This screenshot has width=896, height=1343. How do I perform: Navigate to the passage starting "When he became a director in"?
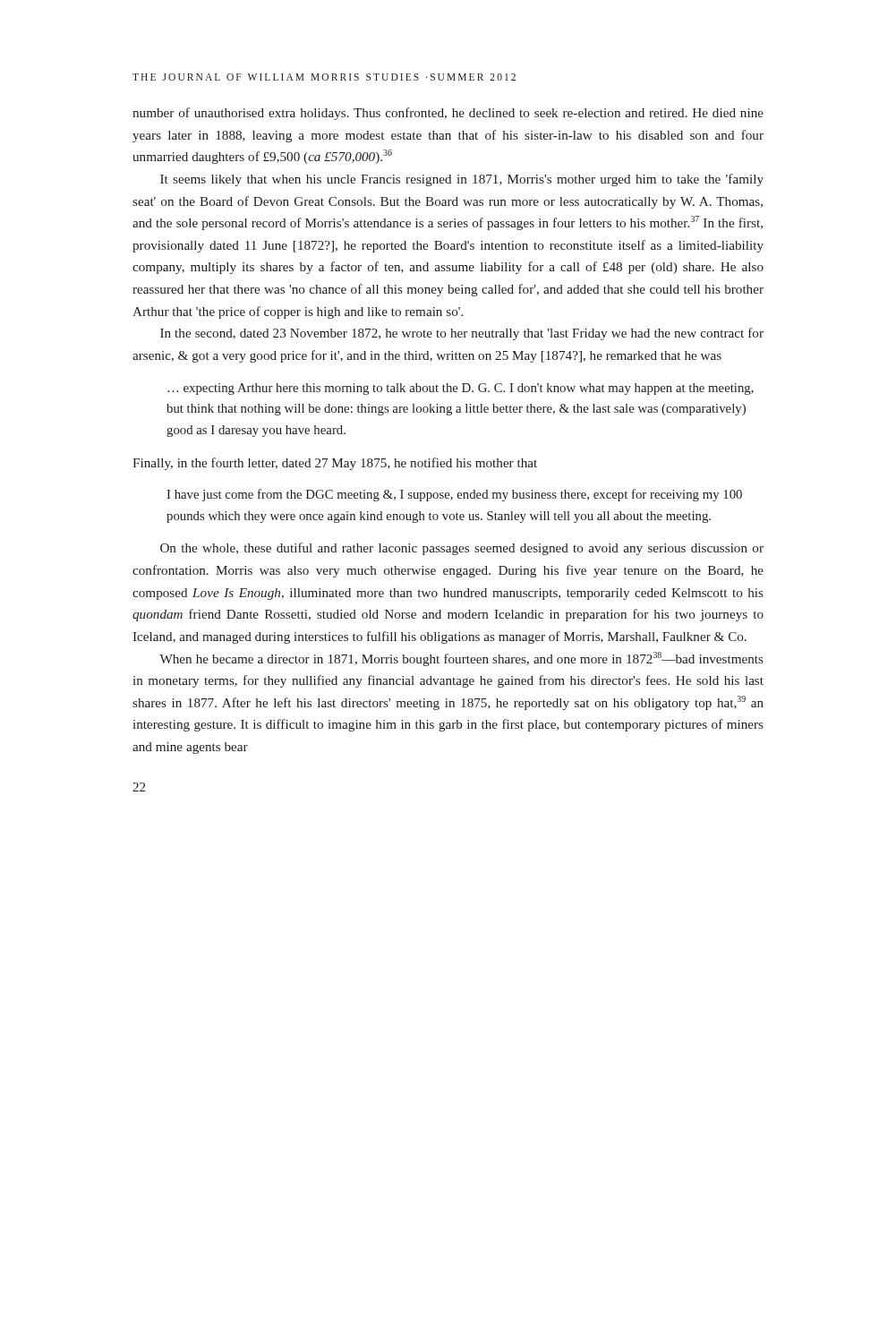tap(448, 703)
